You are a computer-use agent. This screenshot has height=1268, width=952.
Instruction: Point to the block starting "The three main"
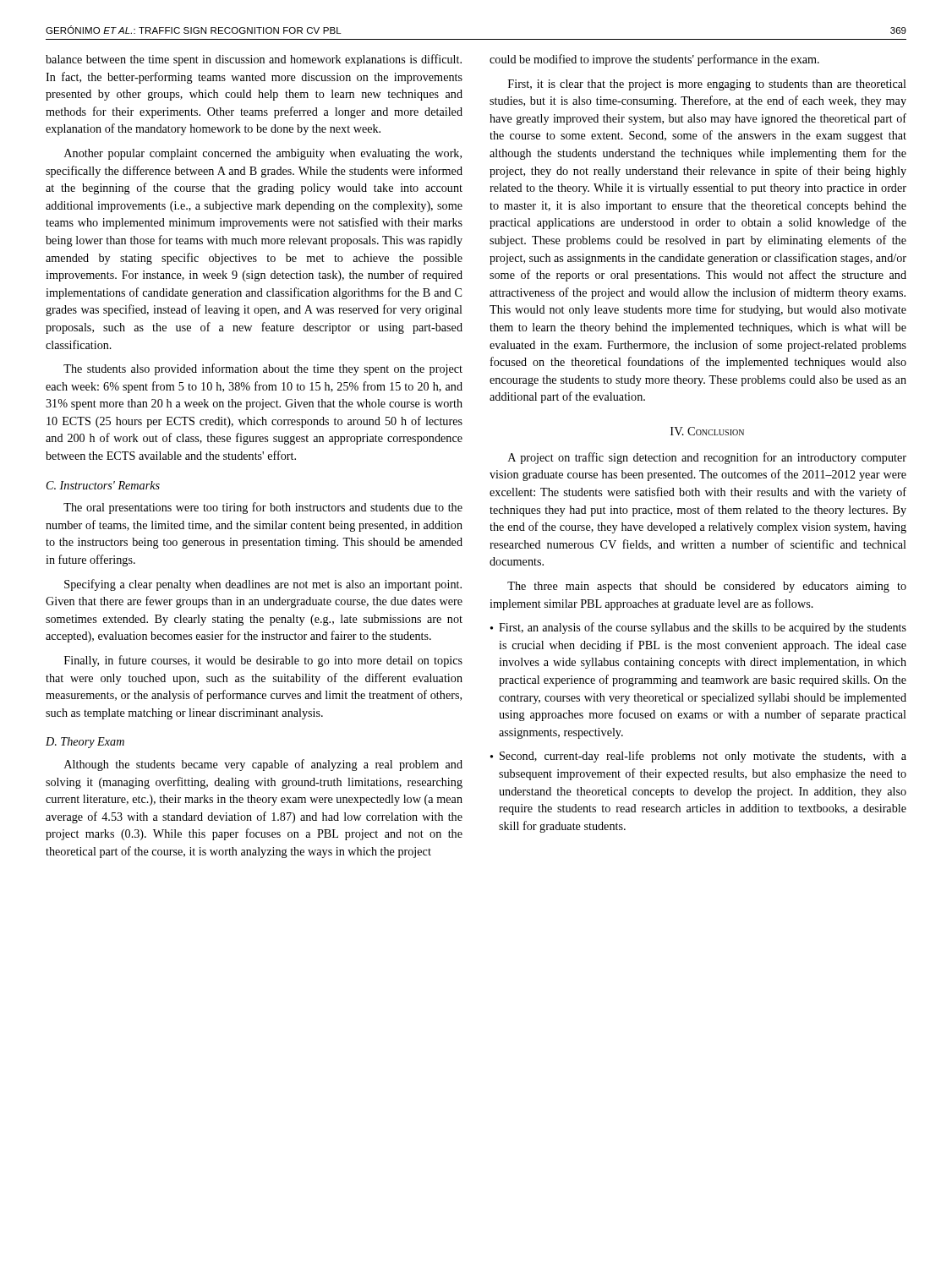698,595
